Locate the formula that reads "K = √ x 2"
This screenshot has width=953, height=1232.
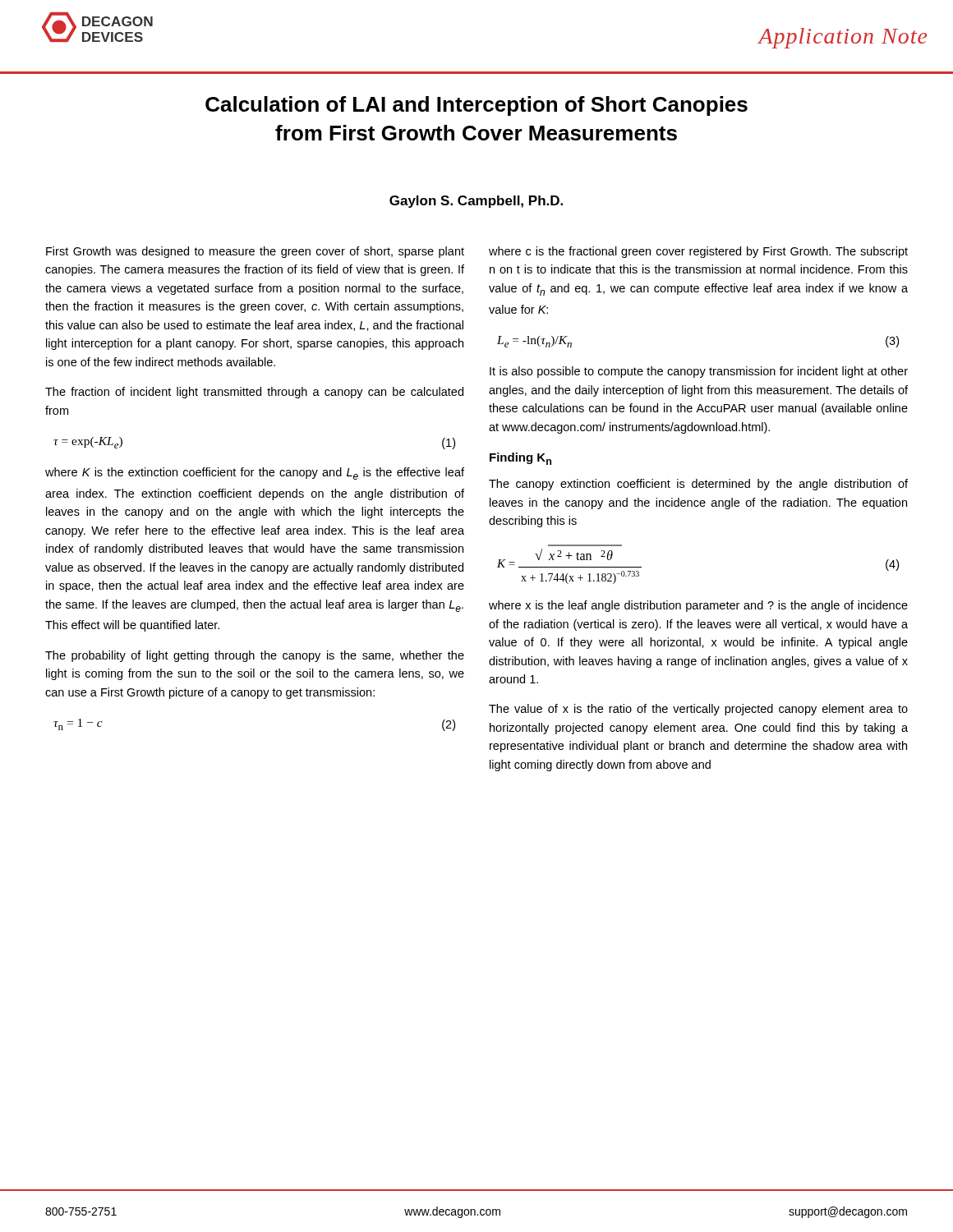coord(580,567)
